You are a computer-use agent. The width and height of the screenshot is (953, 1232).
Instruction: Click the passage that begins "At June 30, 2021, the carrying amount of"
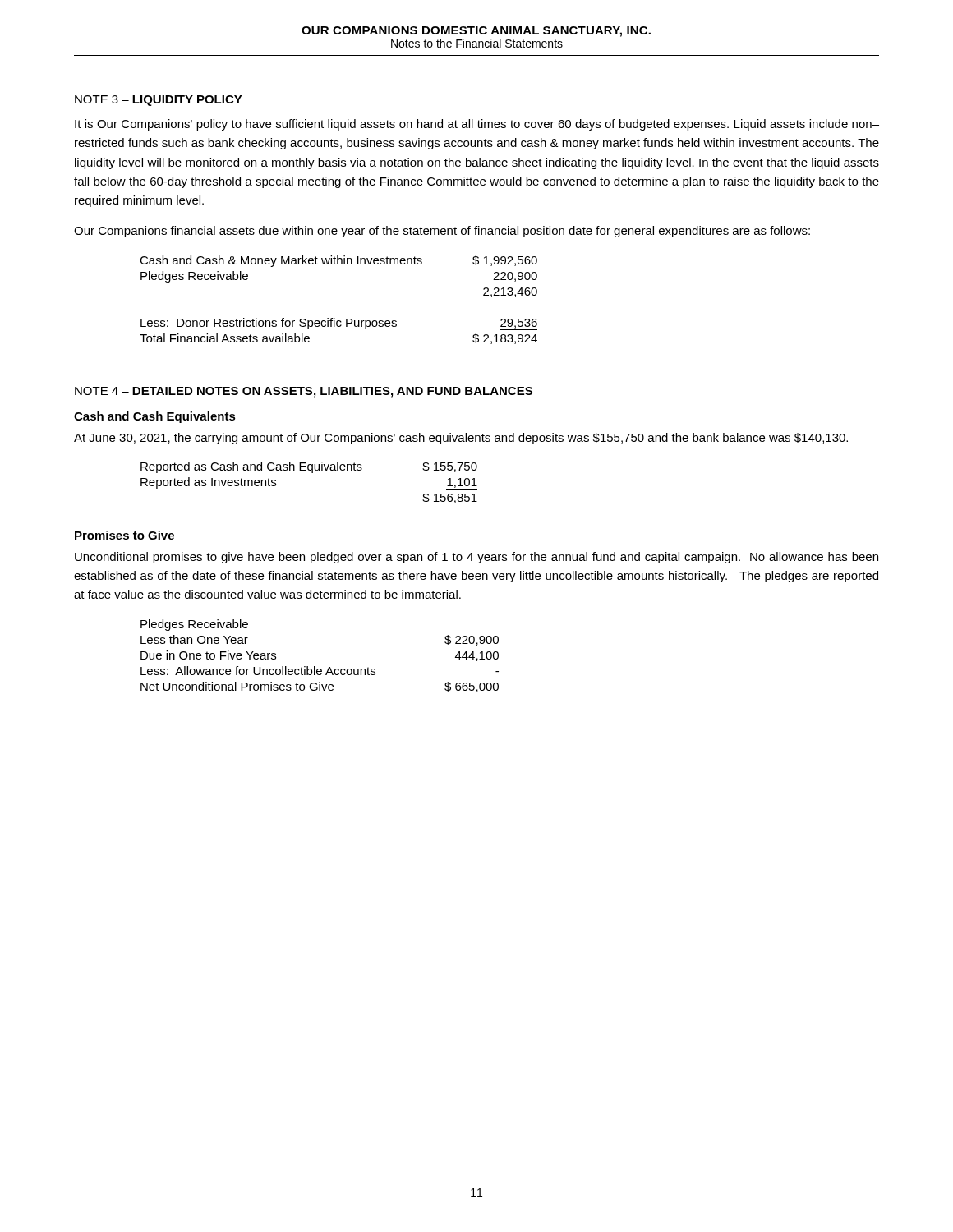(x=461, y=437)
